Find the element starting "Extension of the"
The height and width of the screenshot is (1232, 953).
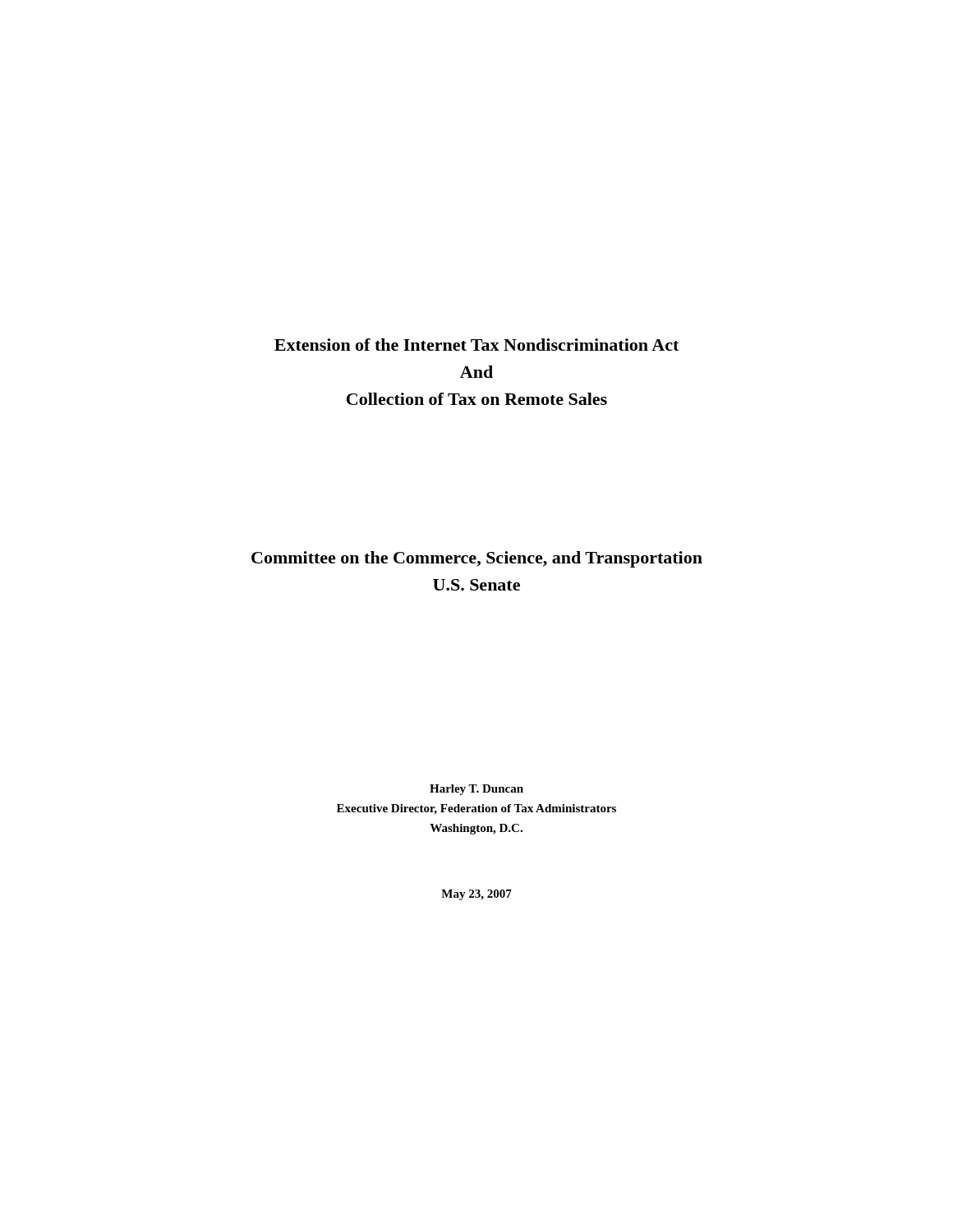pos(476,372)
